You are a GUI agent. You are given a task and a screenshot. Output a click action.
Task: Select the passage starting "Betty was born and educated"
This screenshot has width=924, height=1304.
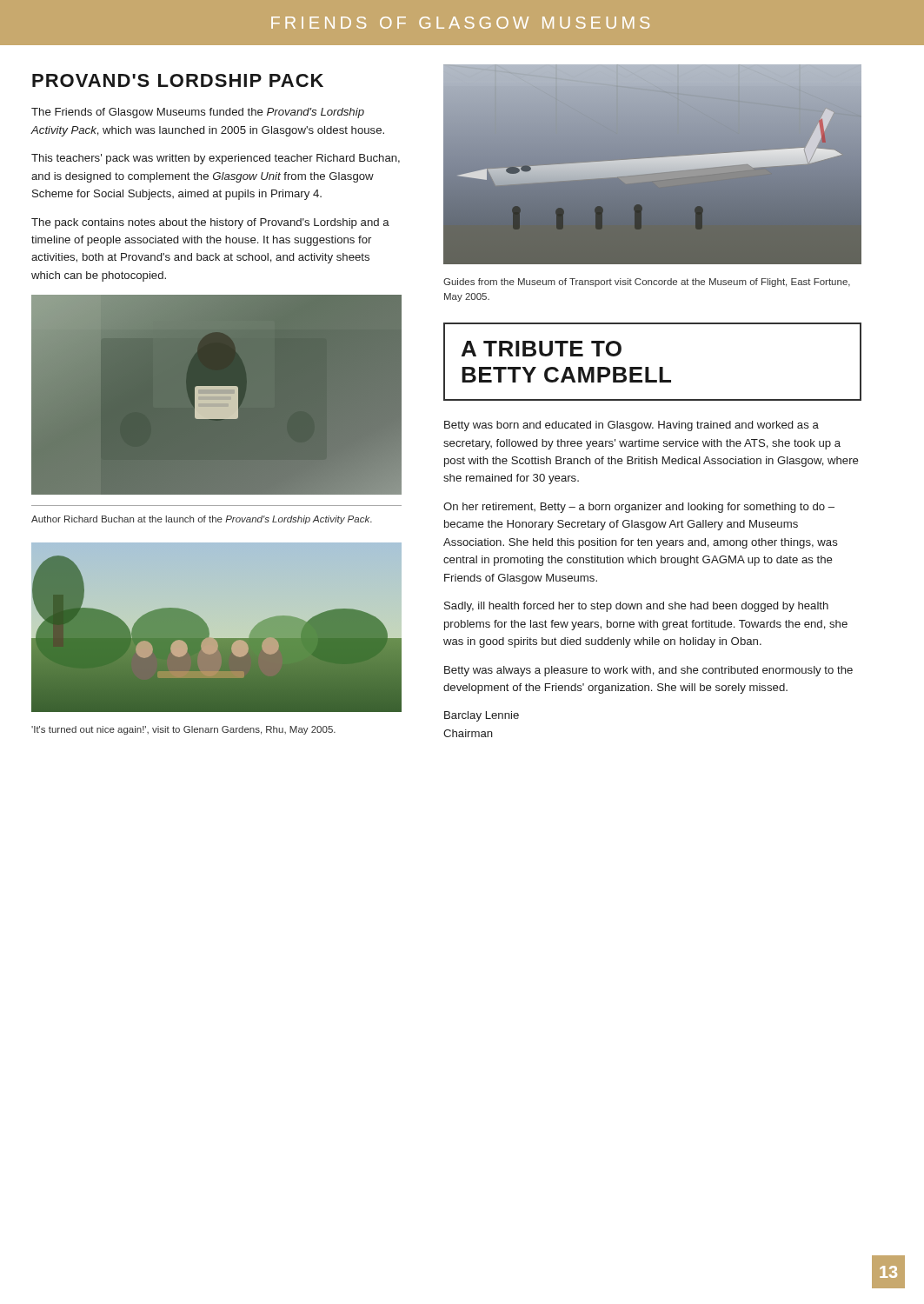pyautogui.click(x=651, y=452)
